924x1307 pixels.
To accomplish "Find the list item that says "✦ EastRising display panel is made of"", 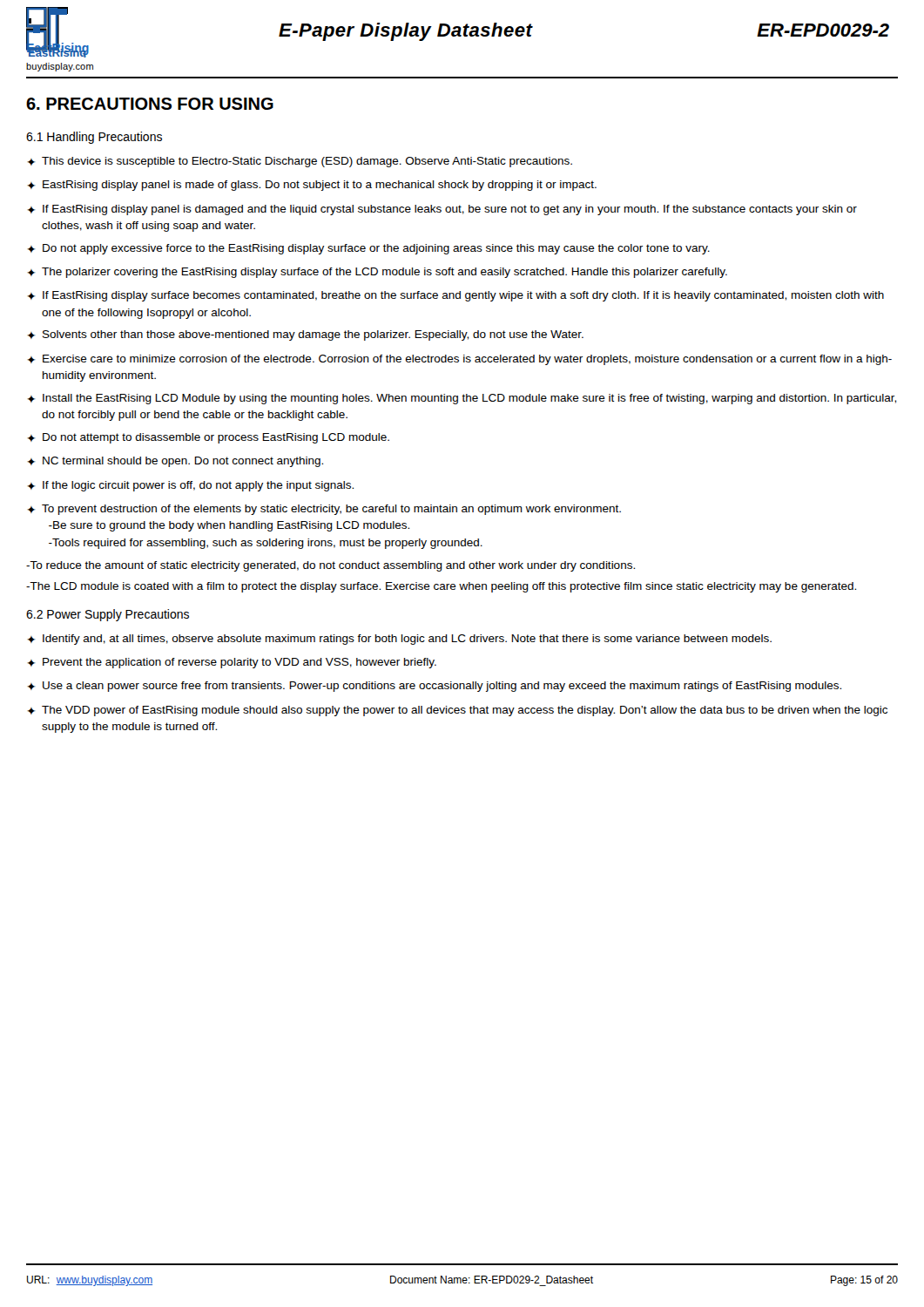I will click(x=462, y=186).
